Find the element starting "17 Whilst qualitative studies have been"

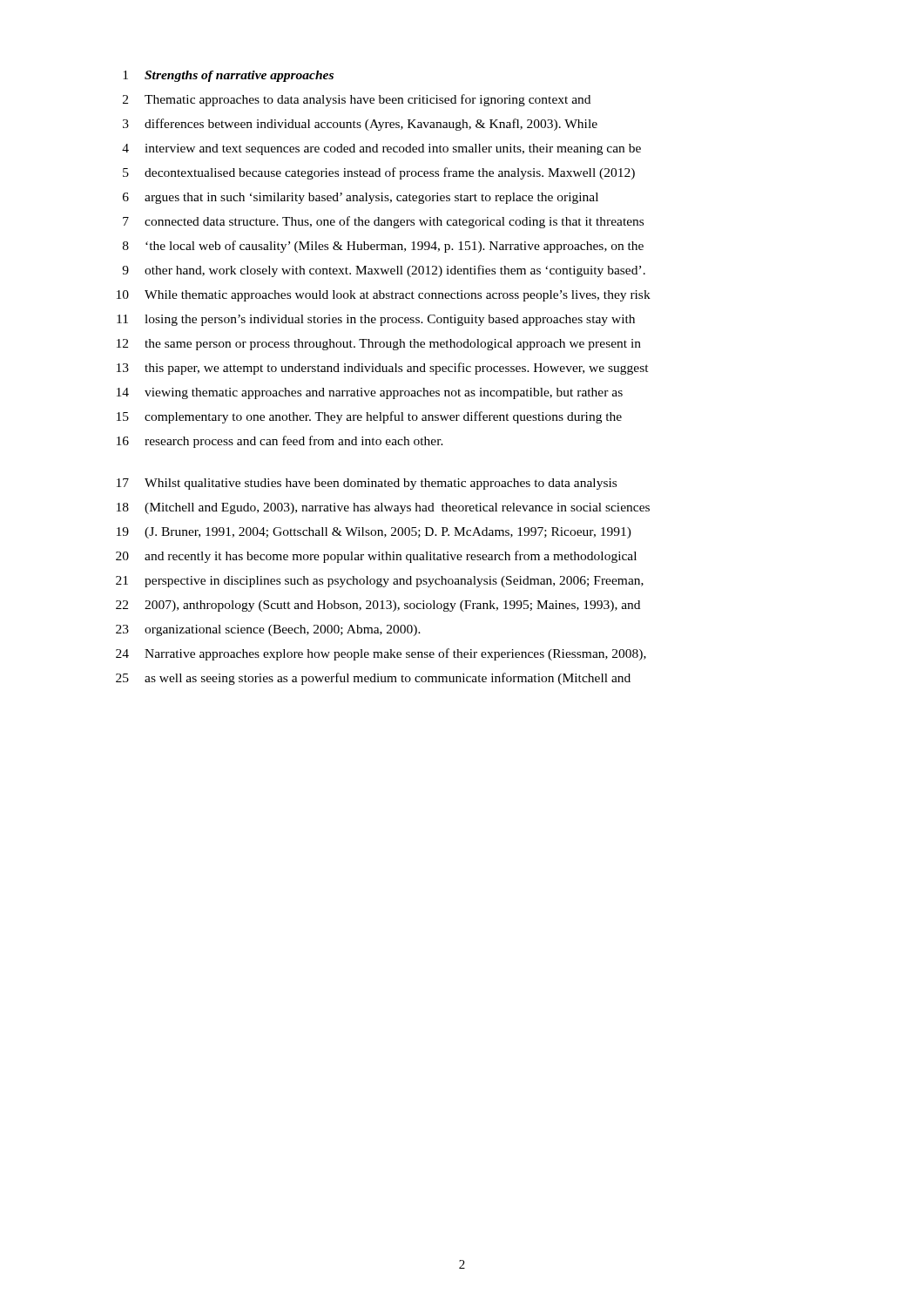(471, 556)
